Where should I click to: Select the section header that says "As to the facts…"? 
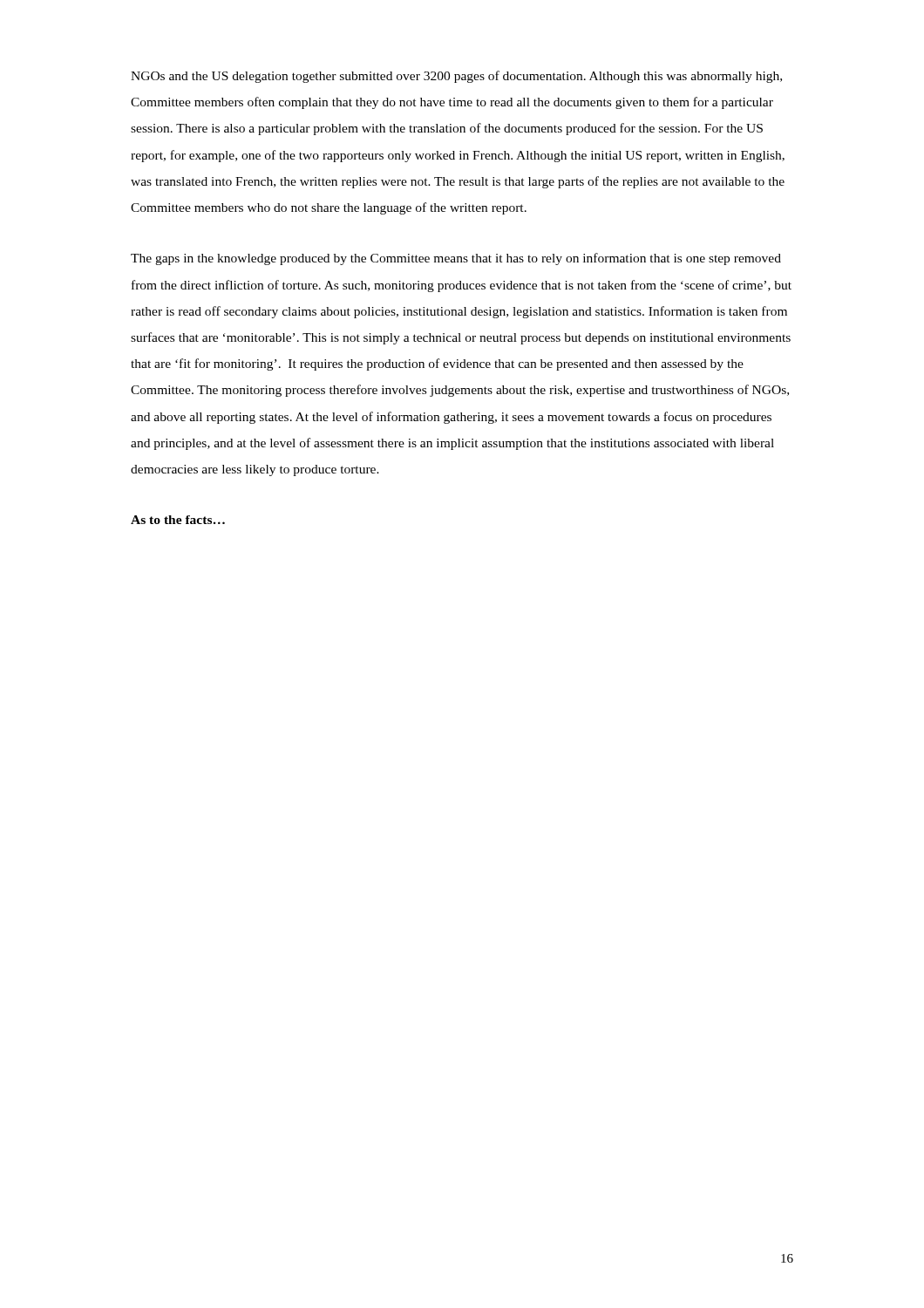point(178,520)
